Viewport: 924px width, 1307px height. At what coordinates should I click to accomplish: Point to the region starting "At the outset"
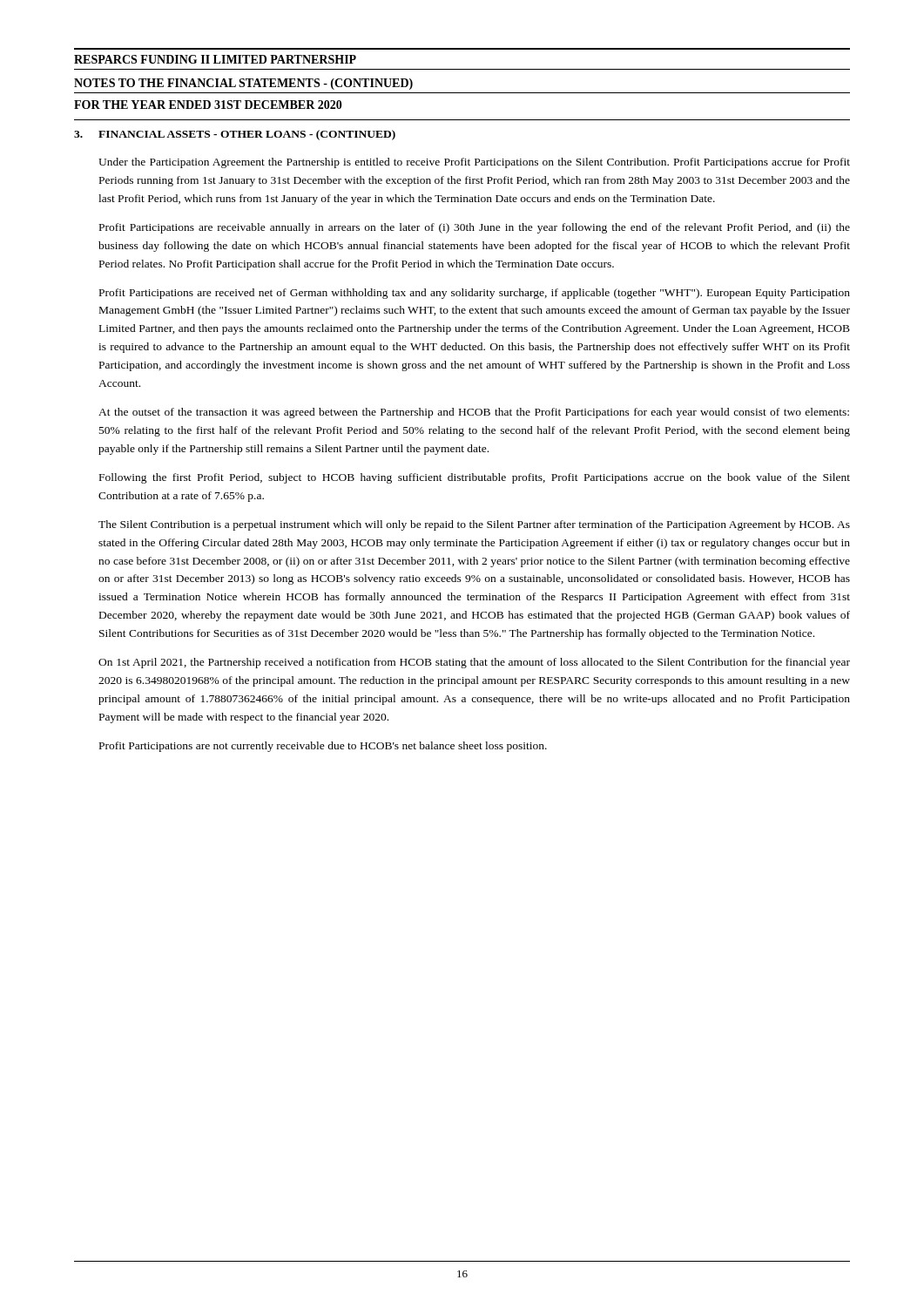pyautogui.click(x=474, y=430)
